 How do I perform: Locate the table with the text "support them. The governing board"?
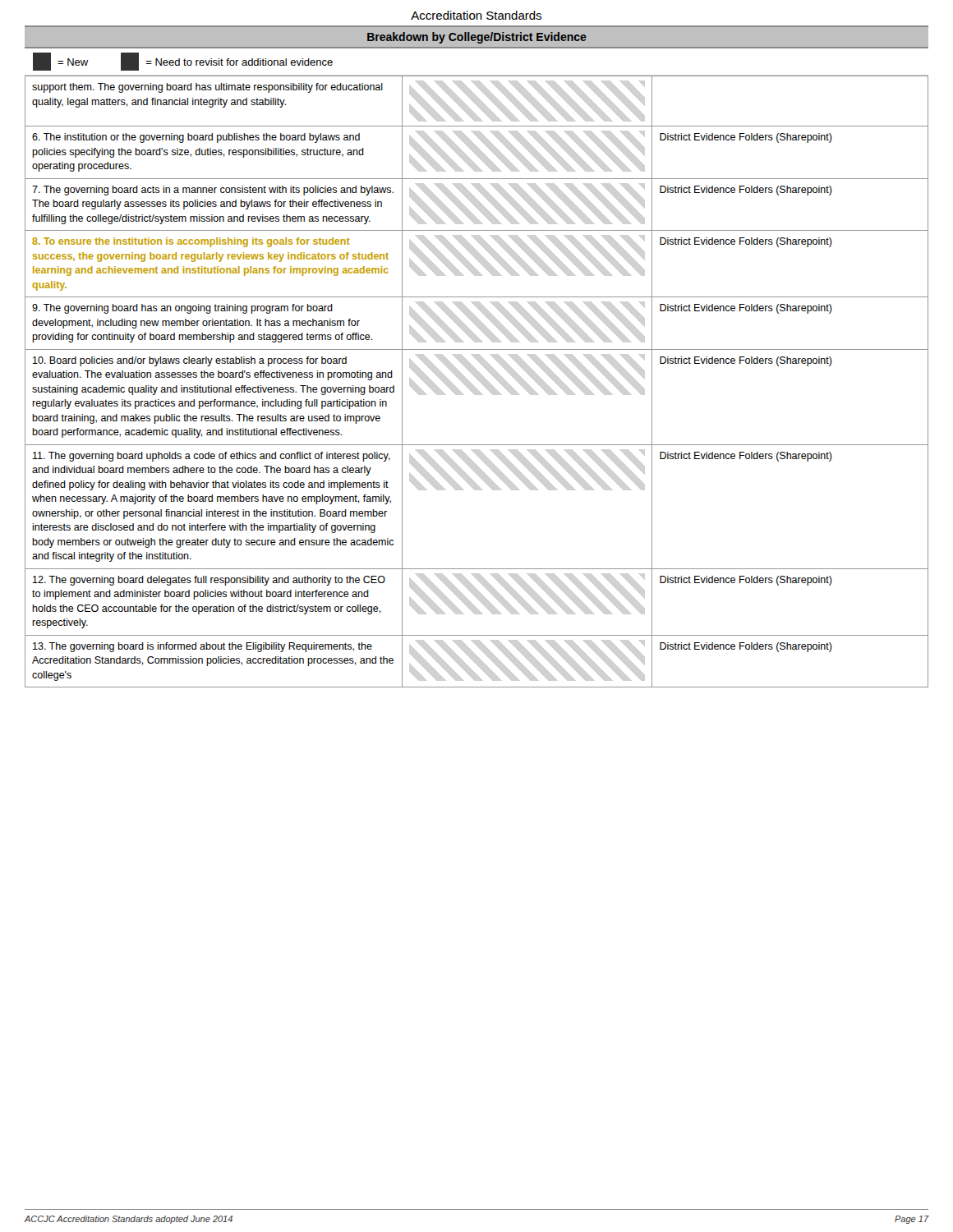tap(476, 381)
